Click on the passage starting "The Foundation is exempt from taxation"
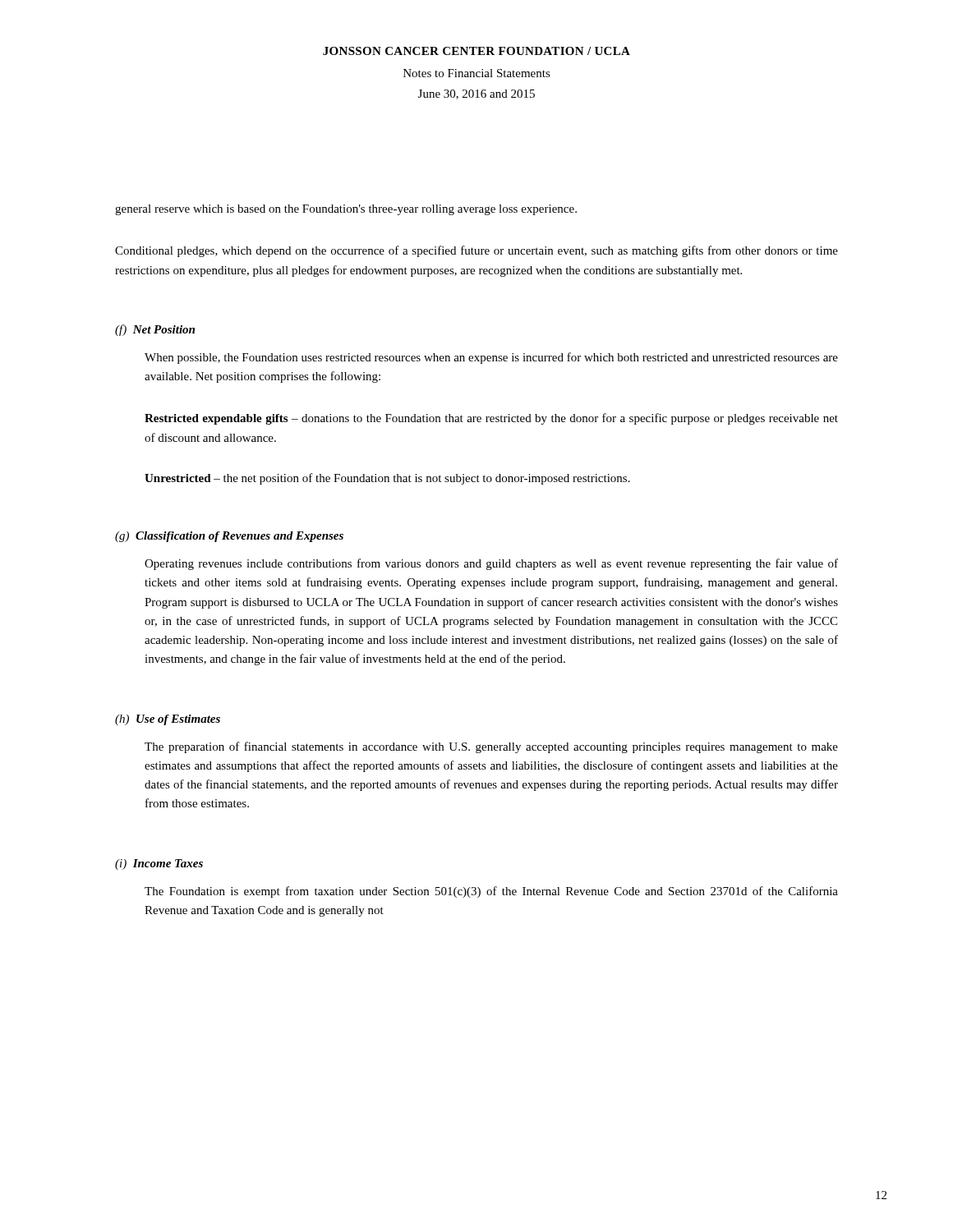 click(491, 900)
